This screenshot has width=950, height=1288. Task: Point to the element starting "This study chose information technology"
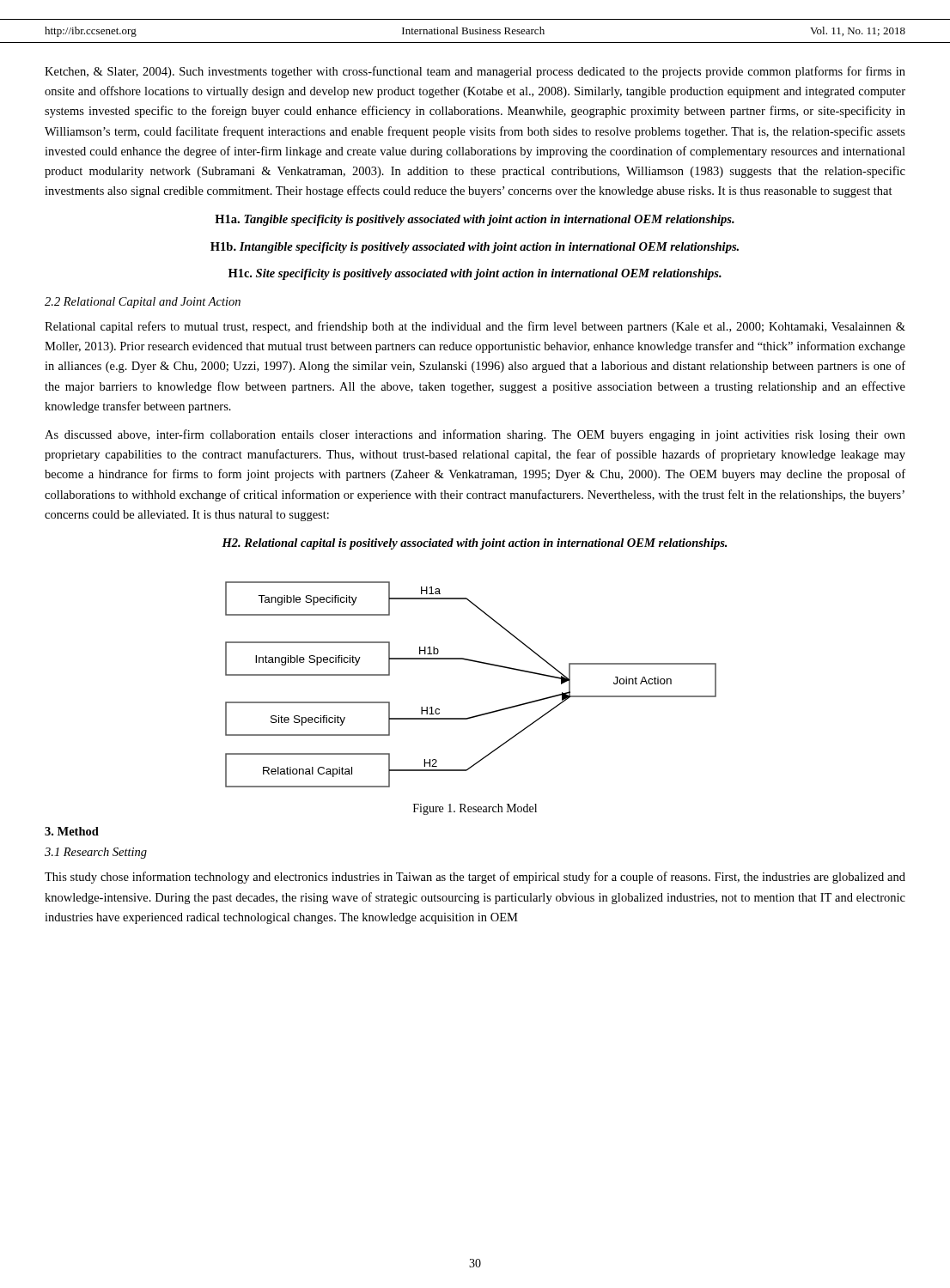pos(475,897)
